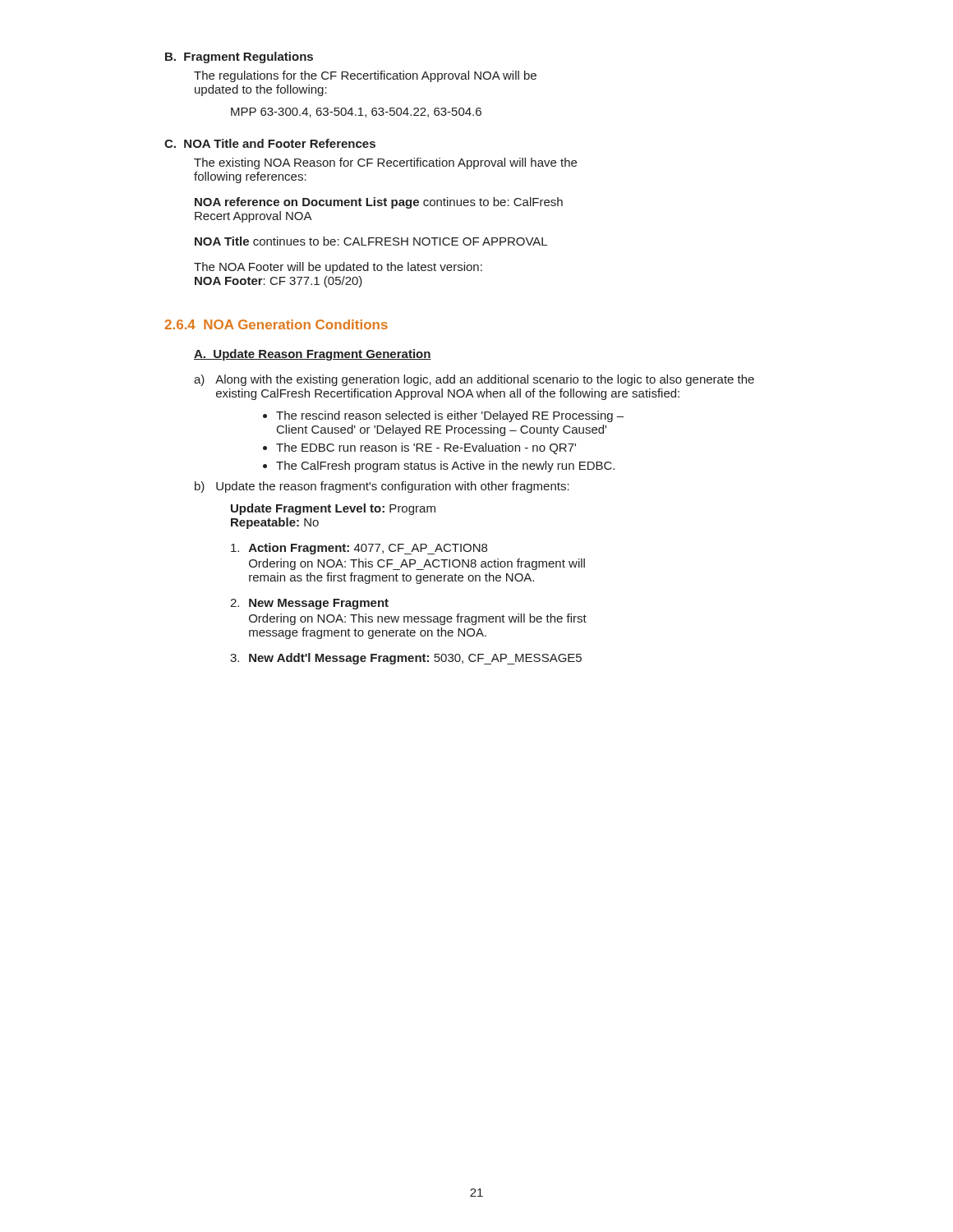Find the section header on this page that starts "A. Update Reason"
953x1232 pixels.
pyautogui.click(x=312, y=354)
